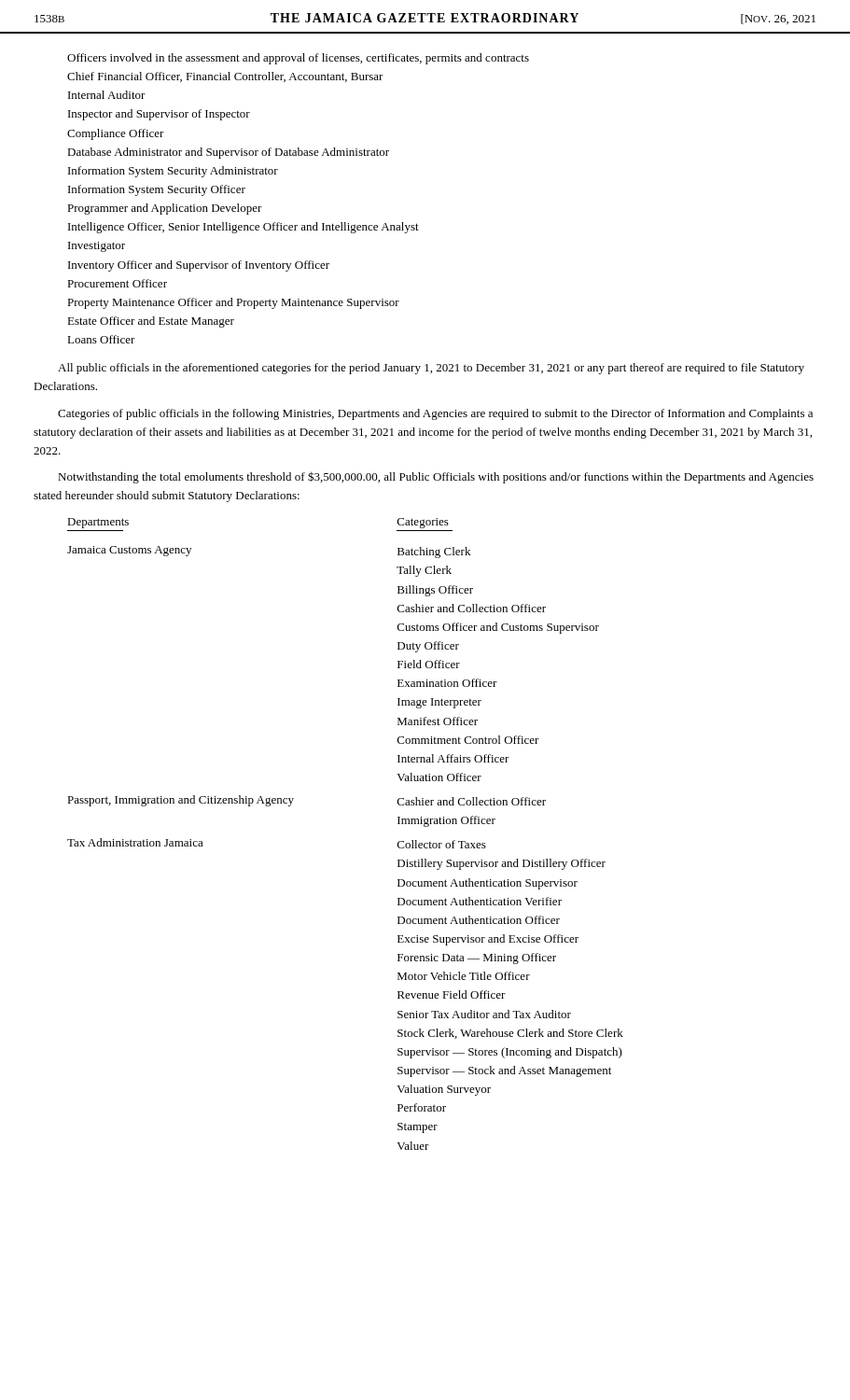Select the text block starting "Internal Auditor"
Image resolution: width=850 pixels, height=1400 pixels.
coord(106,95)
